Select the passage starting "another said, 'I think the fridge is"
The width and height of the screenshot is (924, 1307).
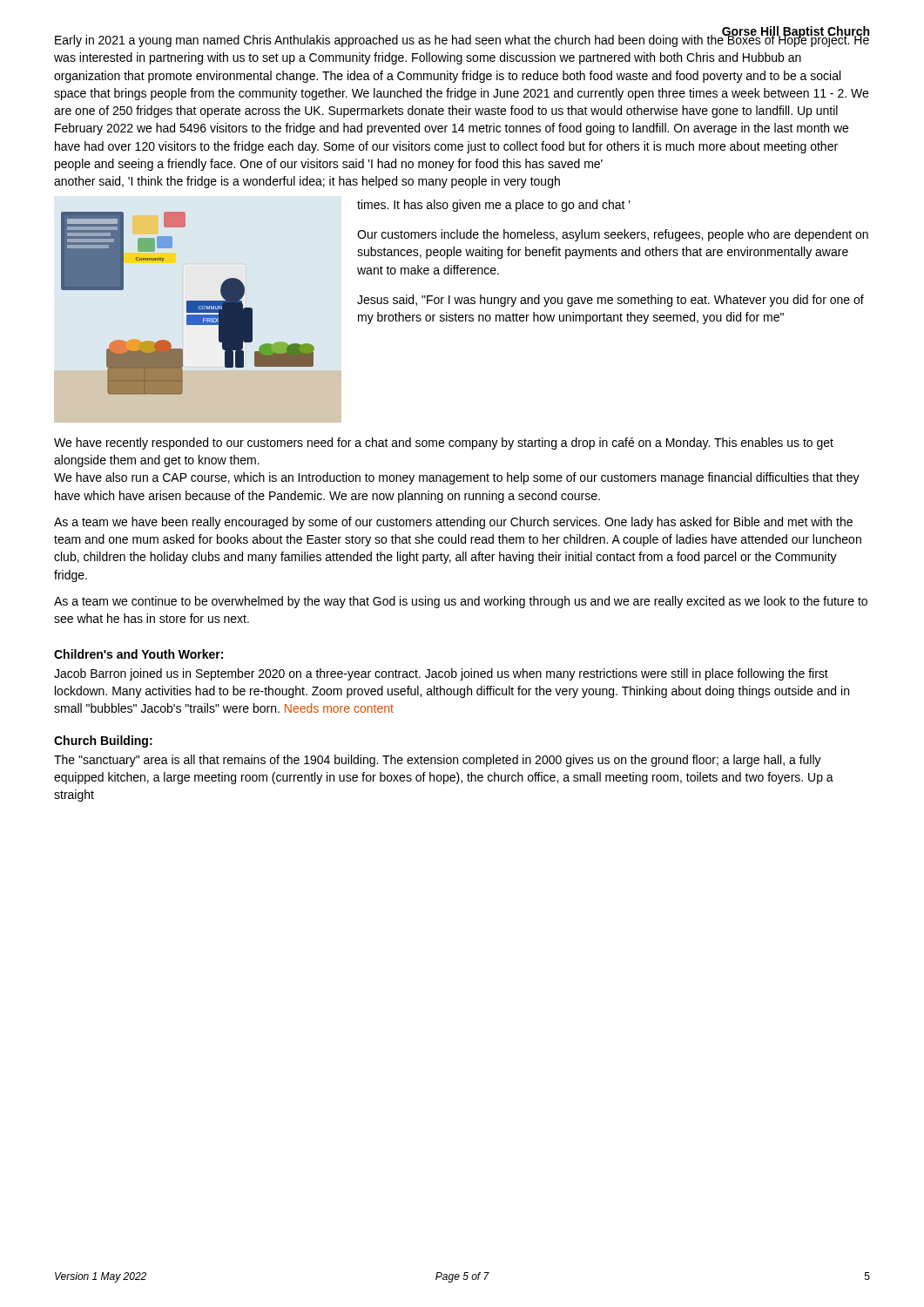pyautogui.click(x=307, y=182)
